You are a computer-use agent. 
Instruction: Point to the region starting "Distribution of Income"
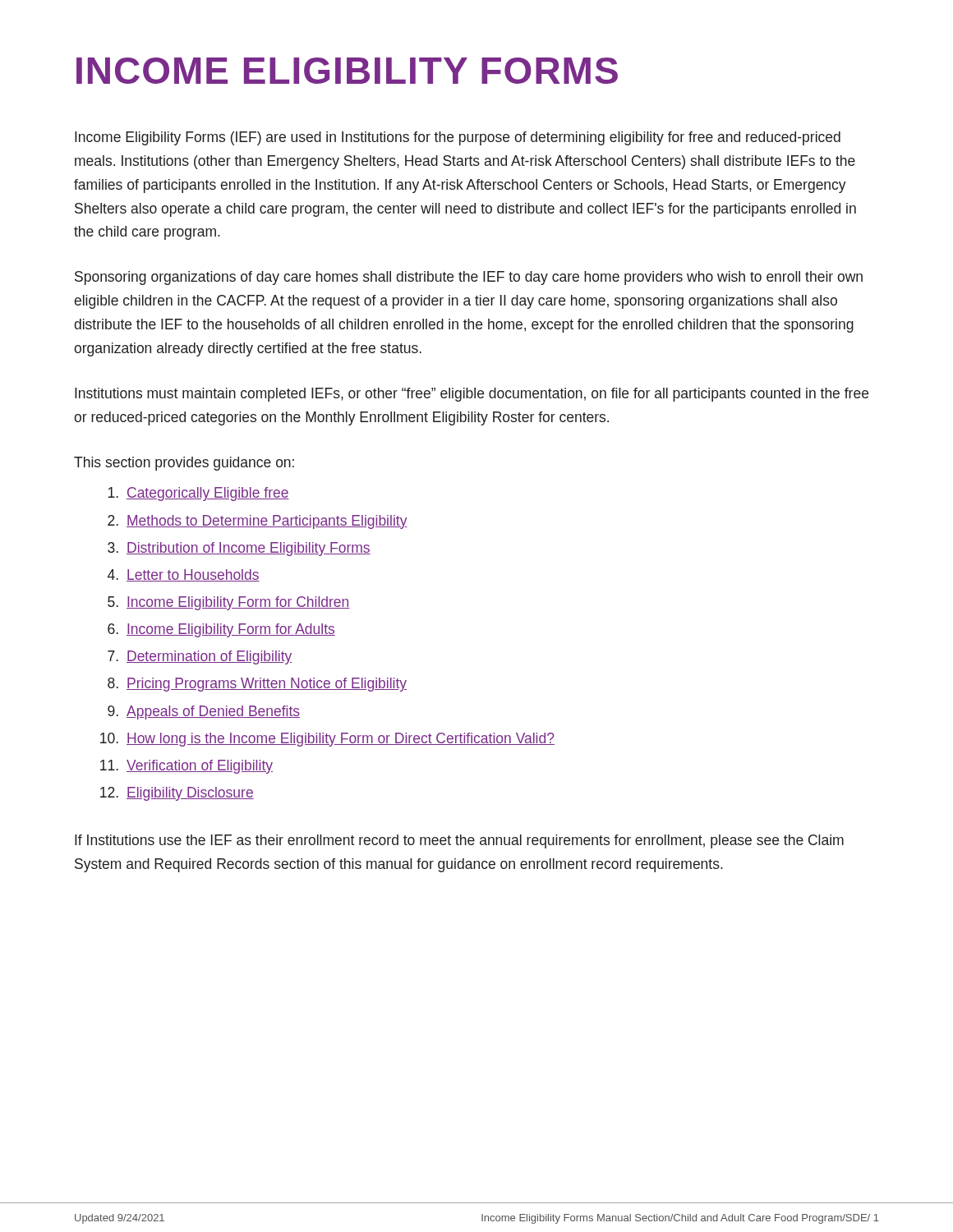point(248,548)
